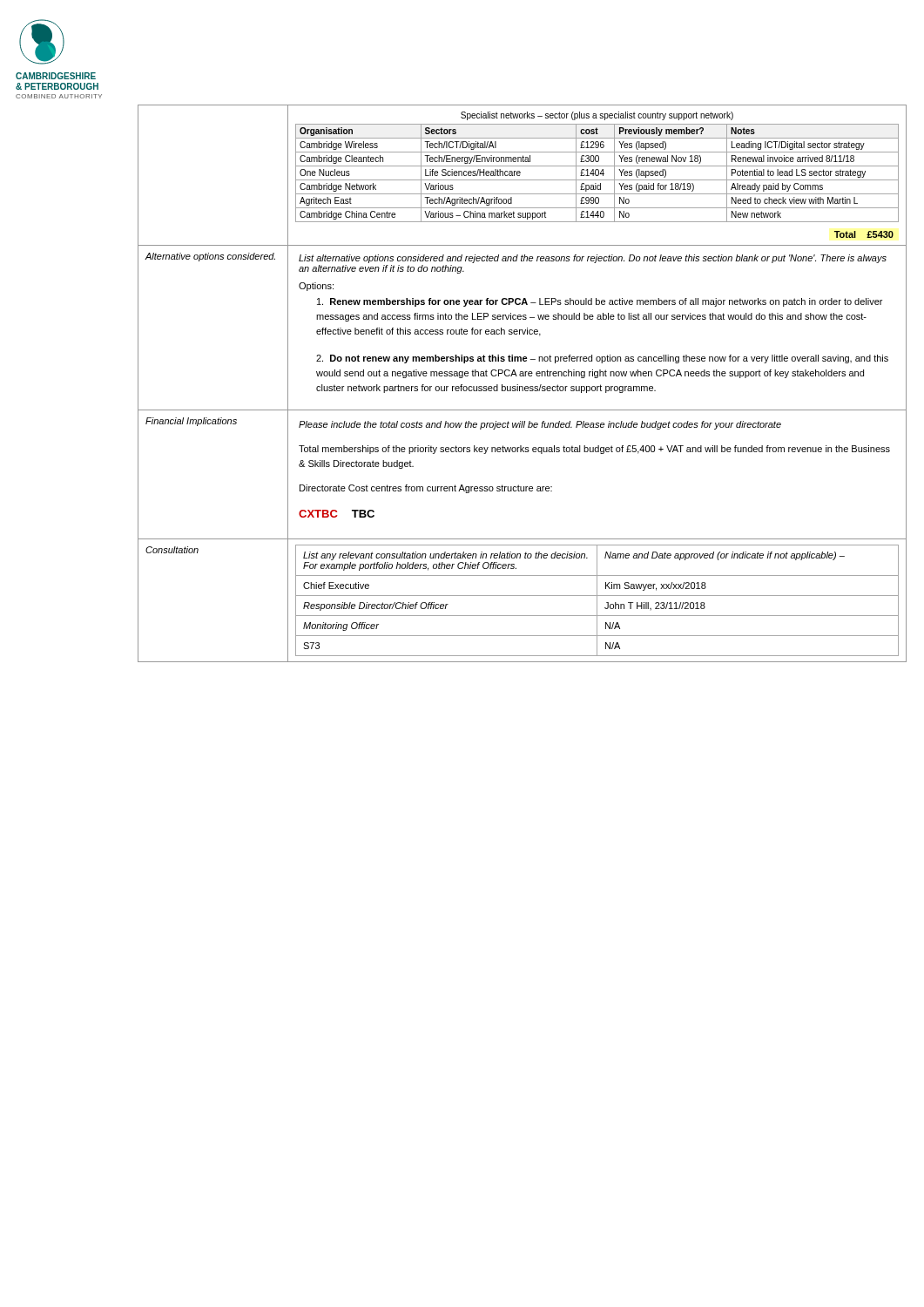Select the text block containing "List alternative options considered"
The image size is (924, 1307).
coord(597,324)
